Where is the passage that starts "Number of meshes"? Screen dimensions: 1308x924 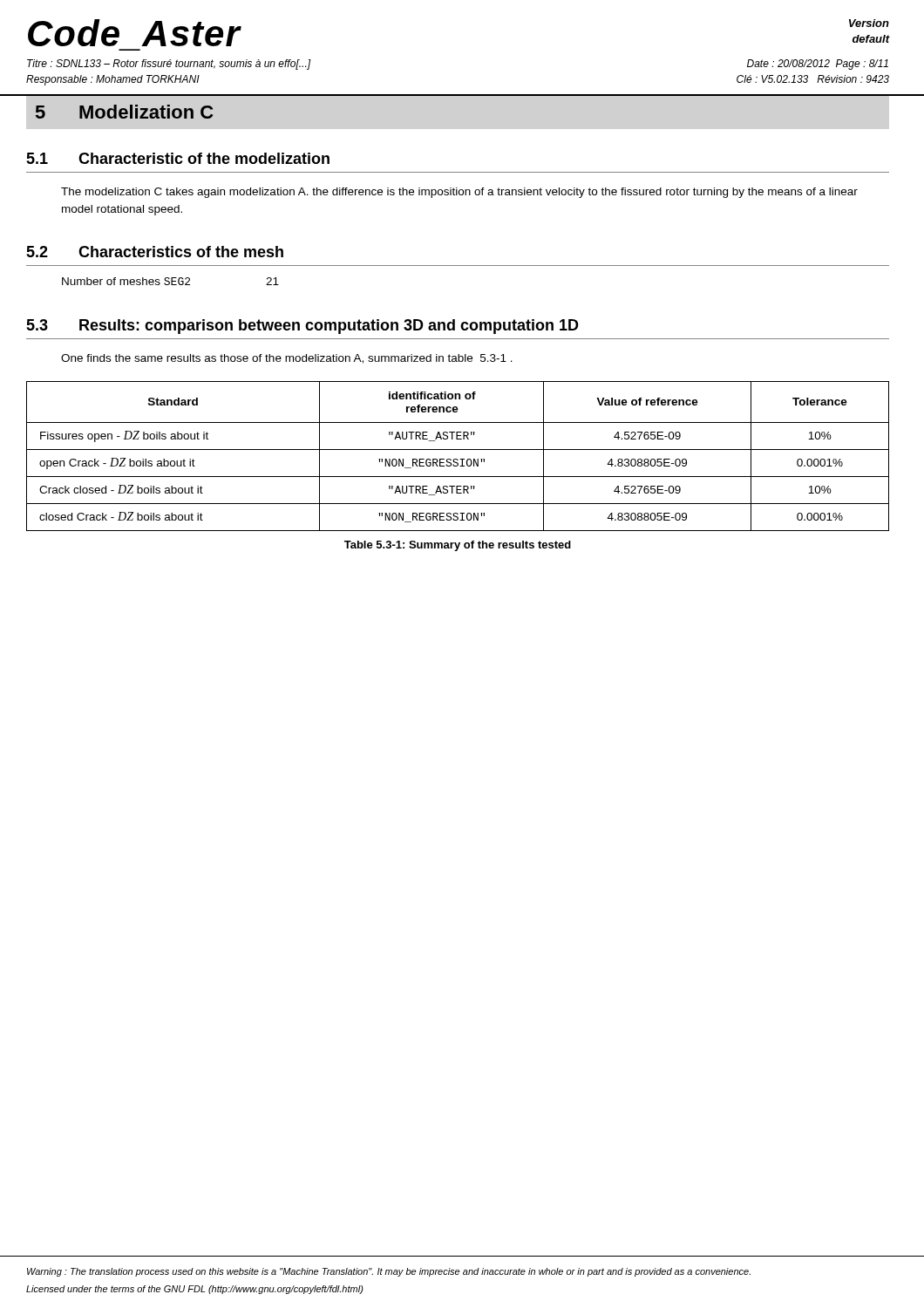pyautogui.click(x=170, y=281)
